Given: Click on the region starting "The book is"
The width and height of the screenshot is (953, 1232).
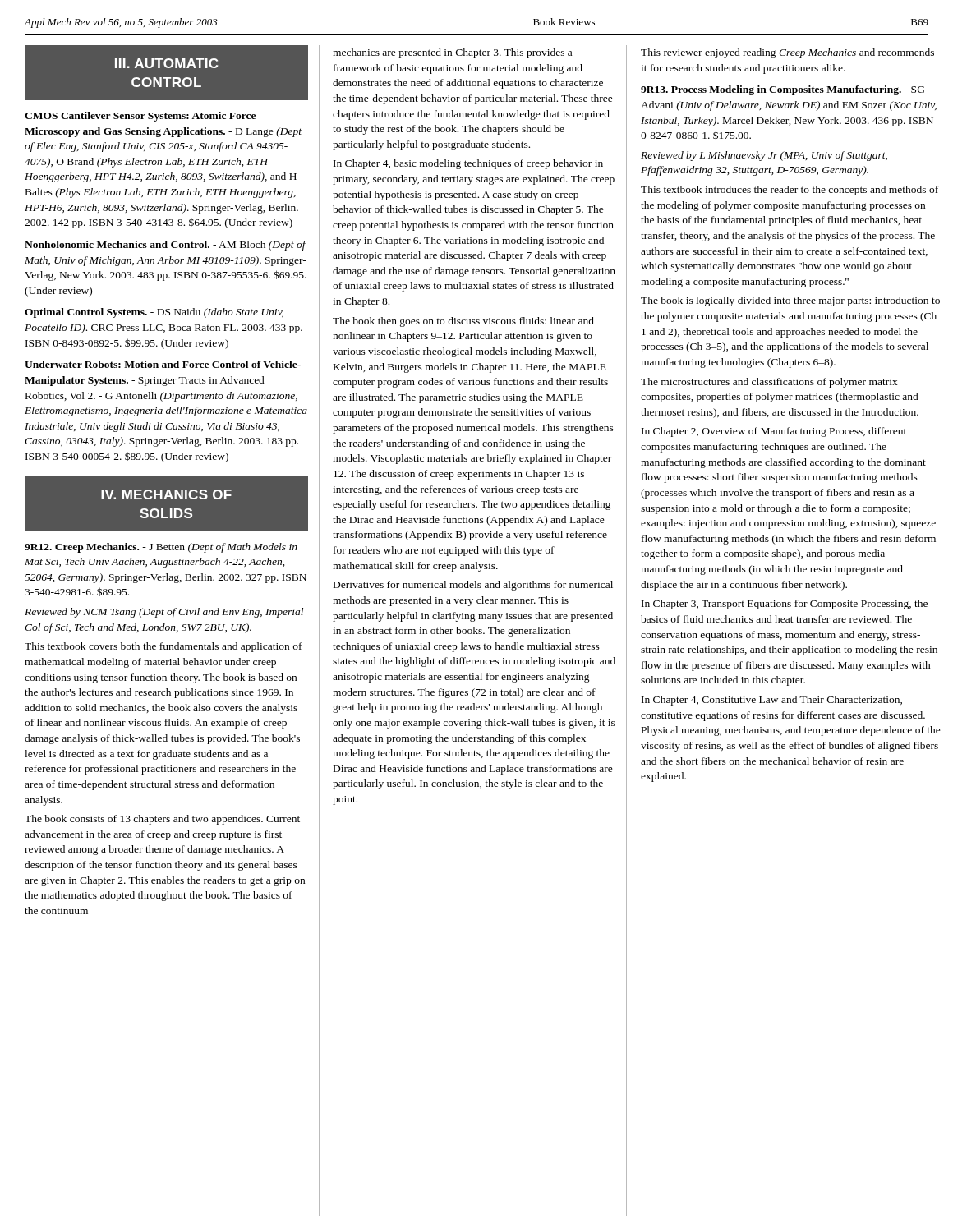Looking at the screenshot, I should [791, 332].
